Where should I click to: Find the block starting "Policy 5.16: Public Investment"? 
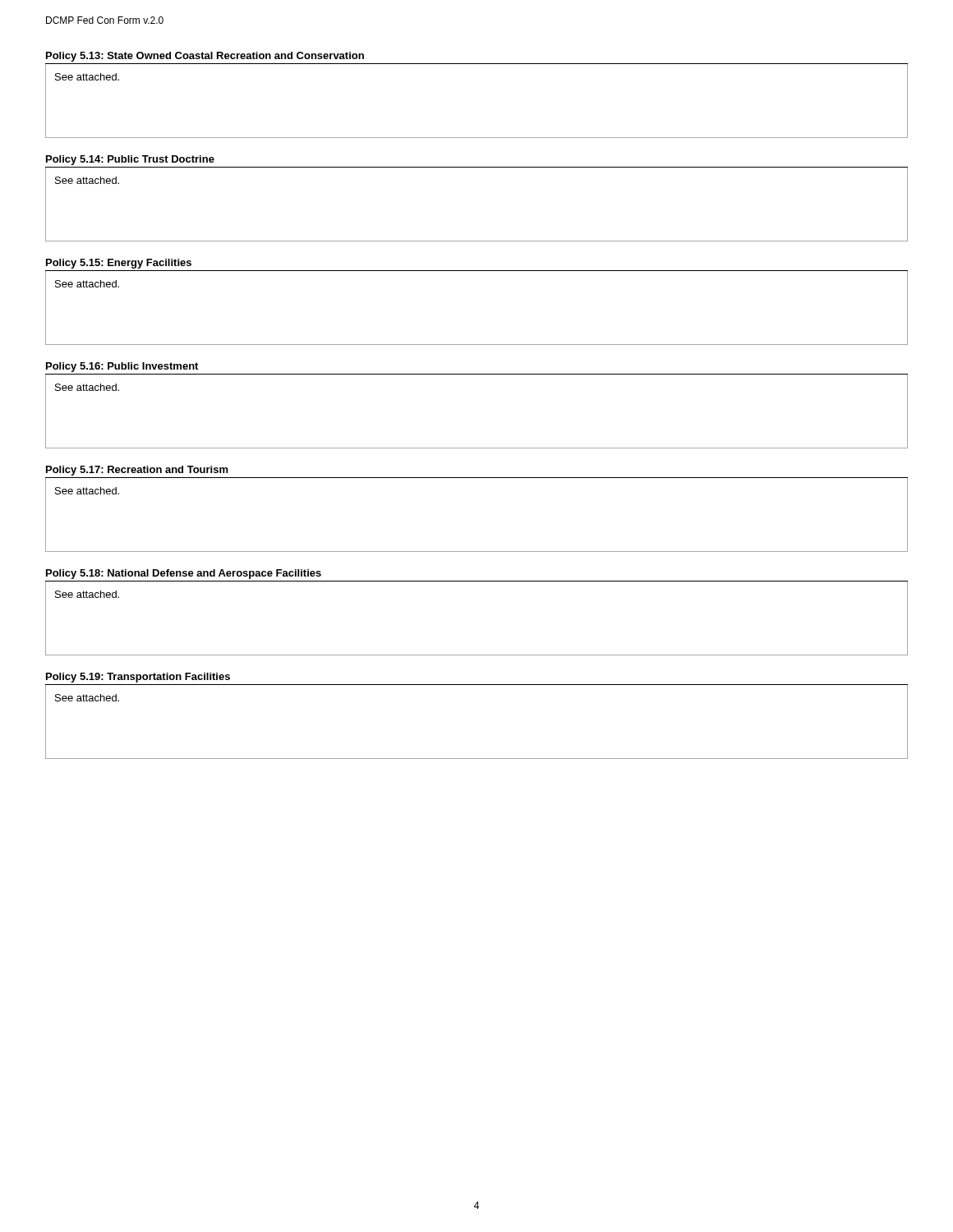(x=122, y=366)
